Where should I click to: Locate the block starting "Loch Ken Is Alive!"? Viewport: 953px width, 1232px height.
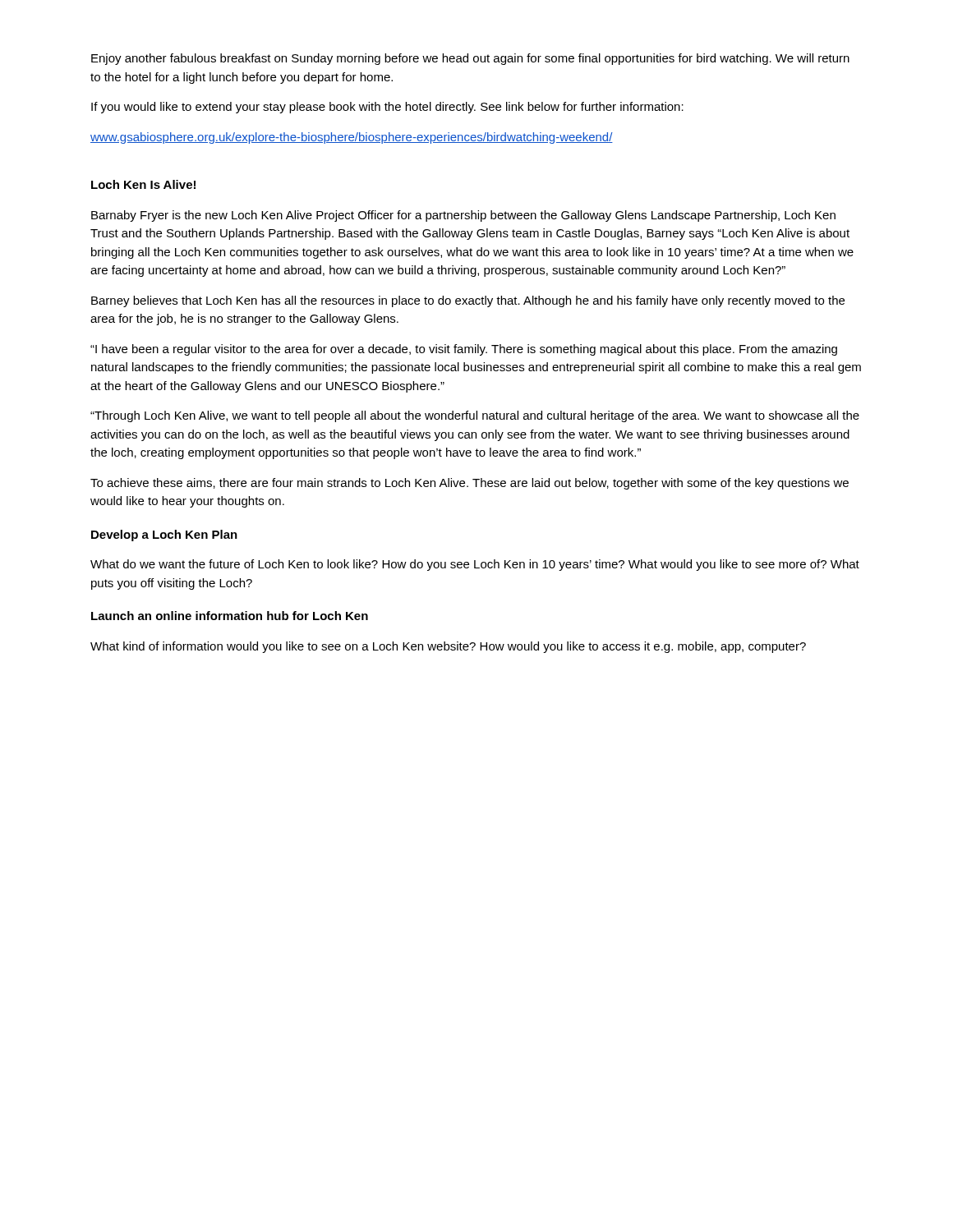coord(144,184)
